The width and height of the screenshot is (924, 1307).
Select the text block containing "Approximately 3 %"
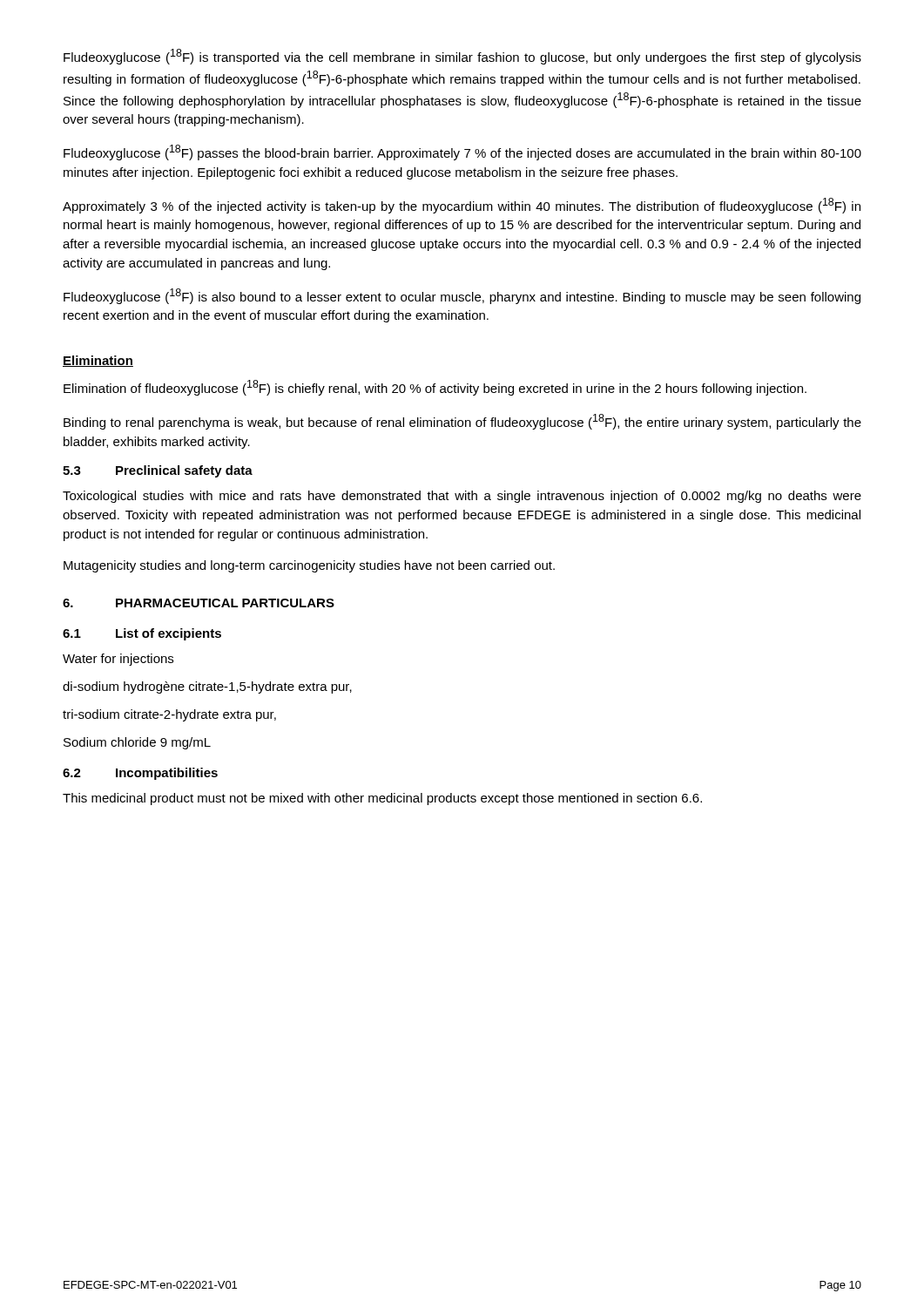pos(462,233)
